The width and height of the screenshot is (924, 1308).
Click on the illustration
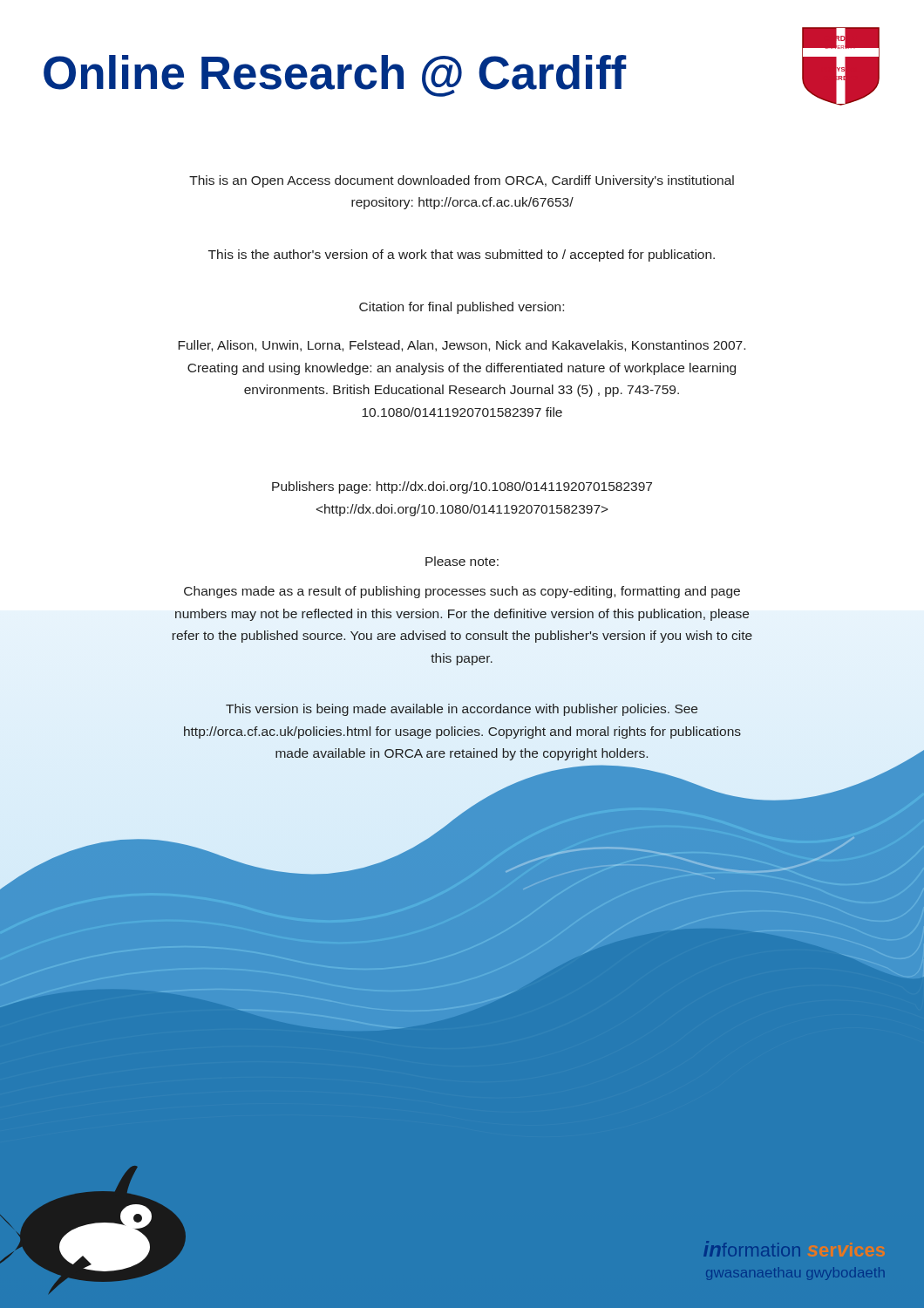click(462, 959)
